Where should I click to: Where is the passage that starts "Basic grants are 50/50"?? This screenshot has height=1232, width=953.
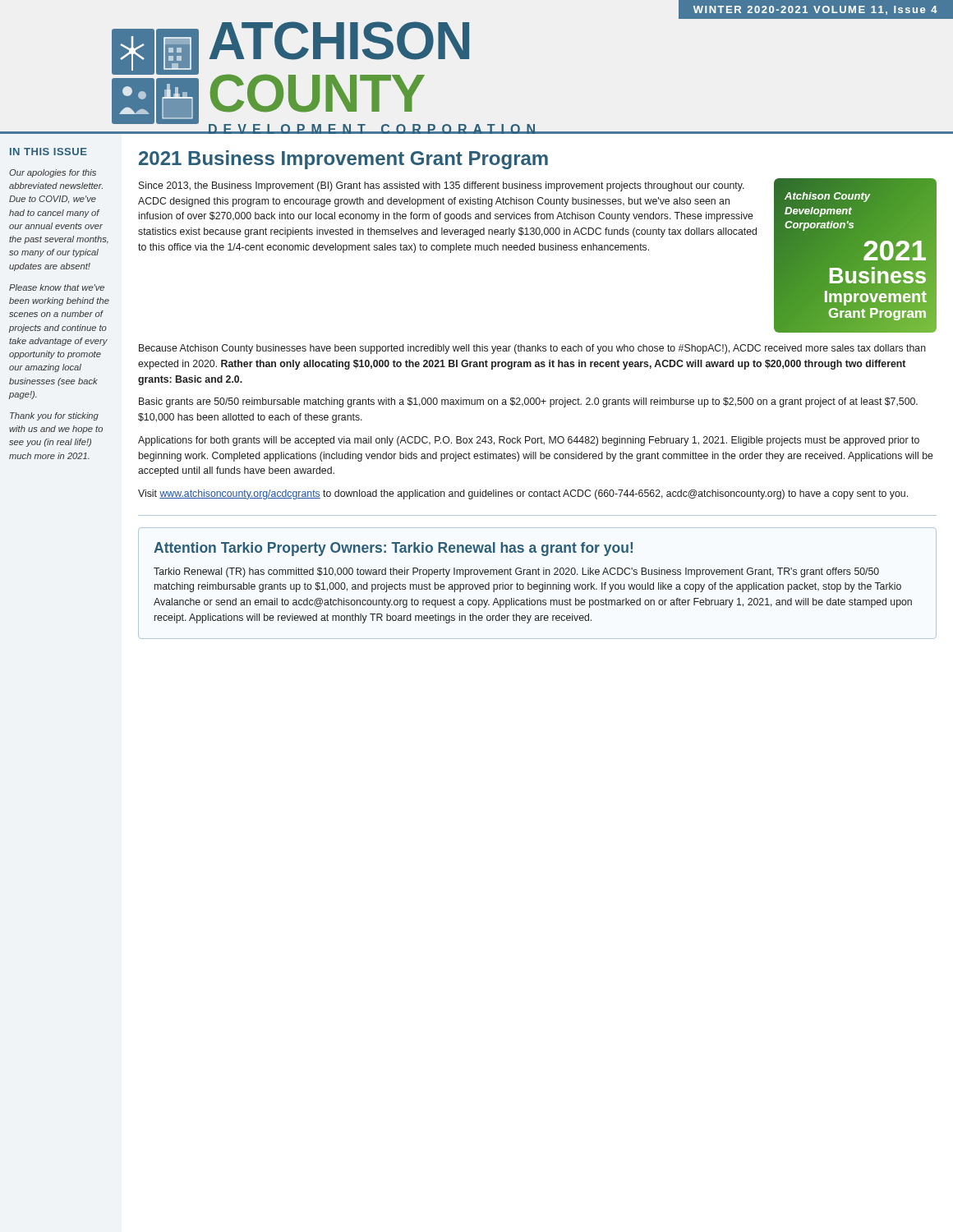pos(528,410)
